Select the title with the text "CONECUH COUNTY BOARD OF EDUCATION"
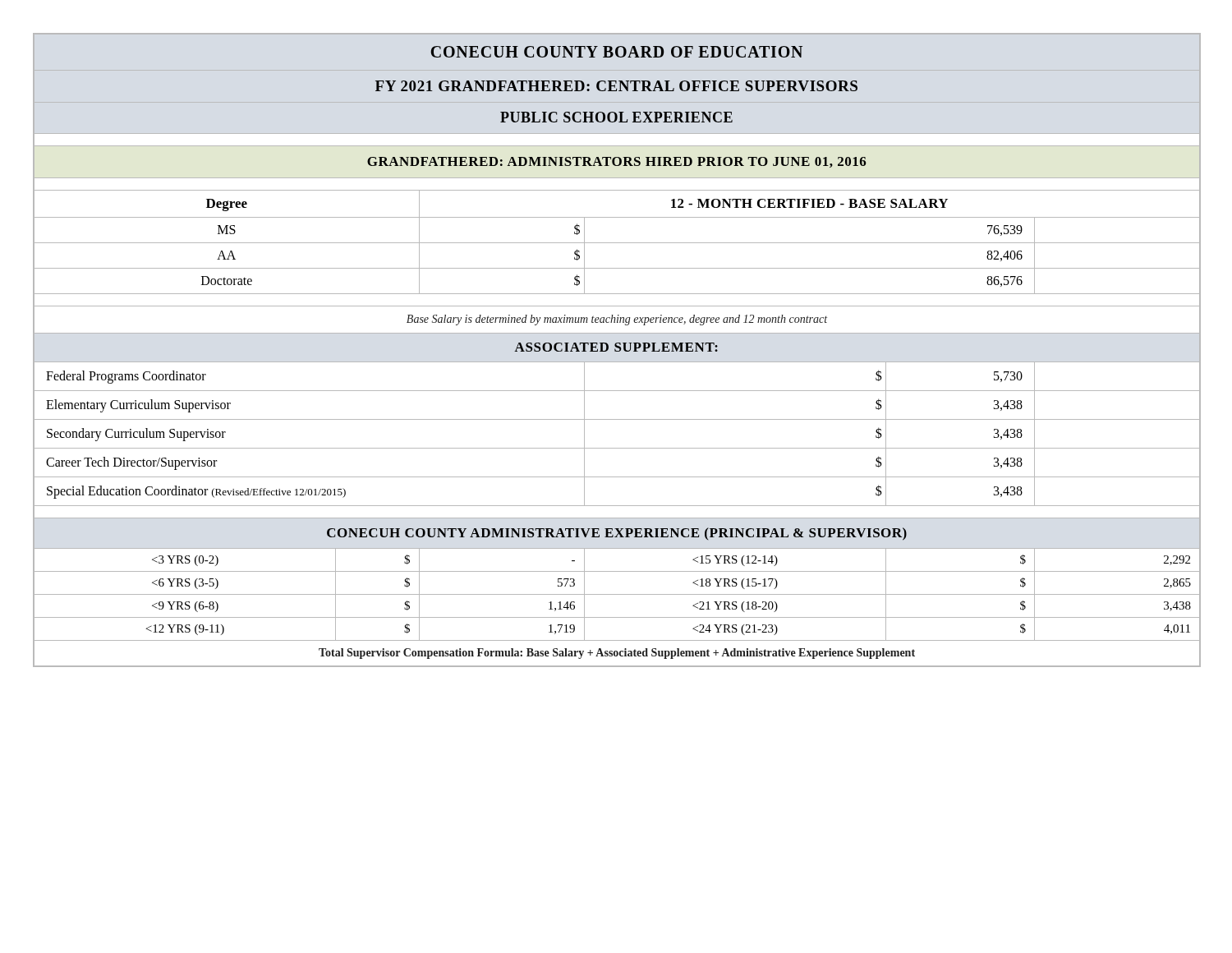The width and height of the screenshot is (1232, 953). click(617, 52)
